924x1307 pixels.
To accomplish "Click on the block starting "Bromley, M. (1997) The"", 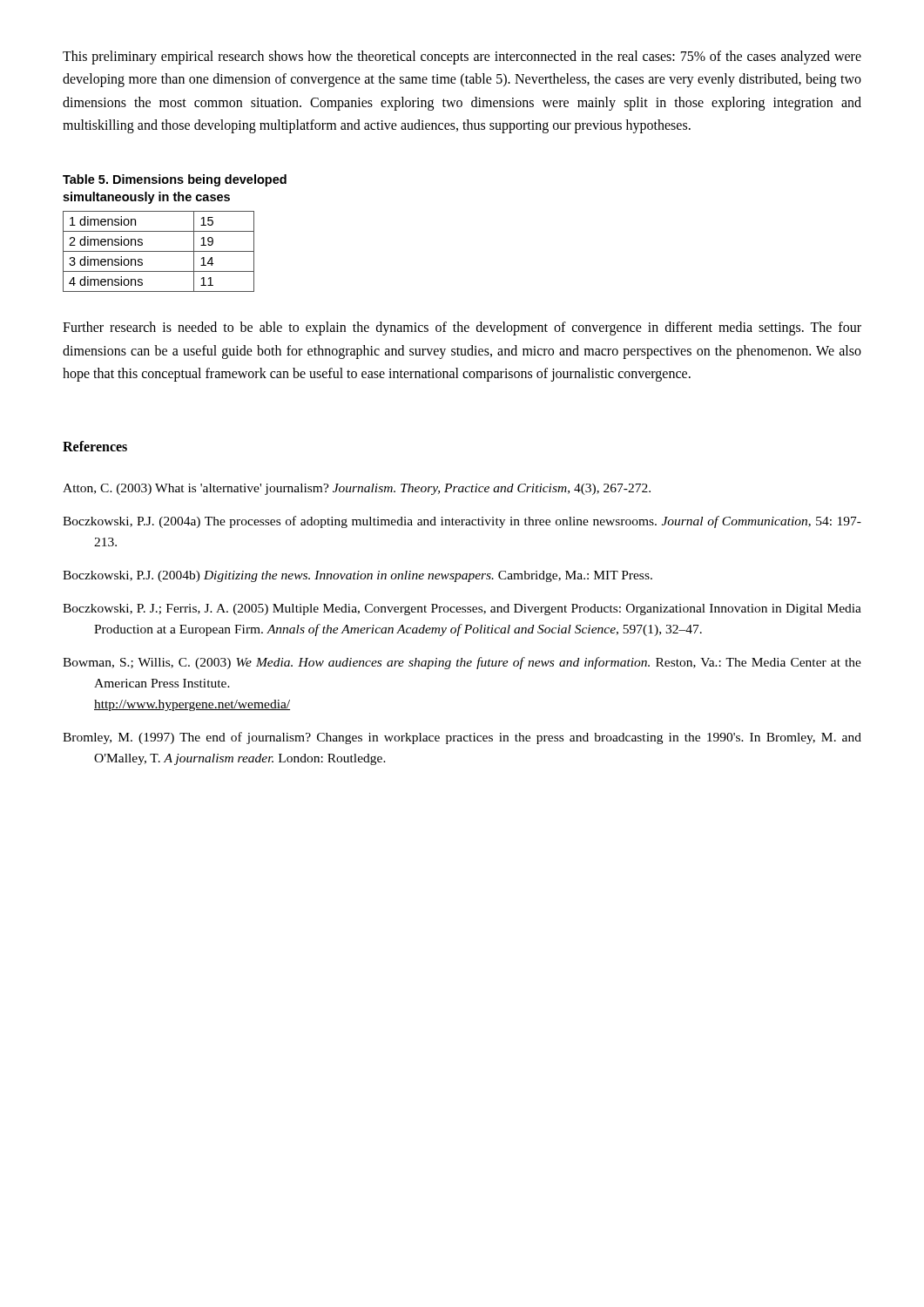I will (462, 748).
